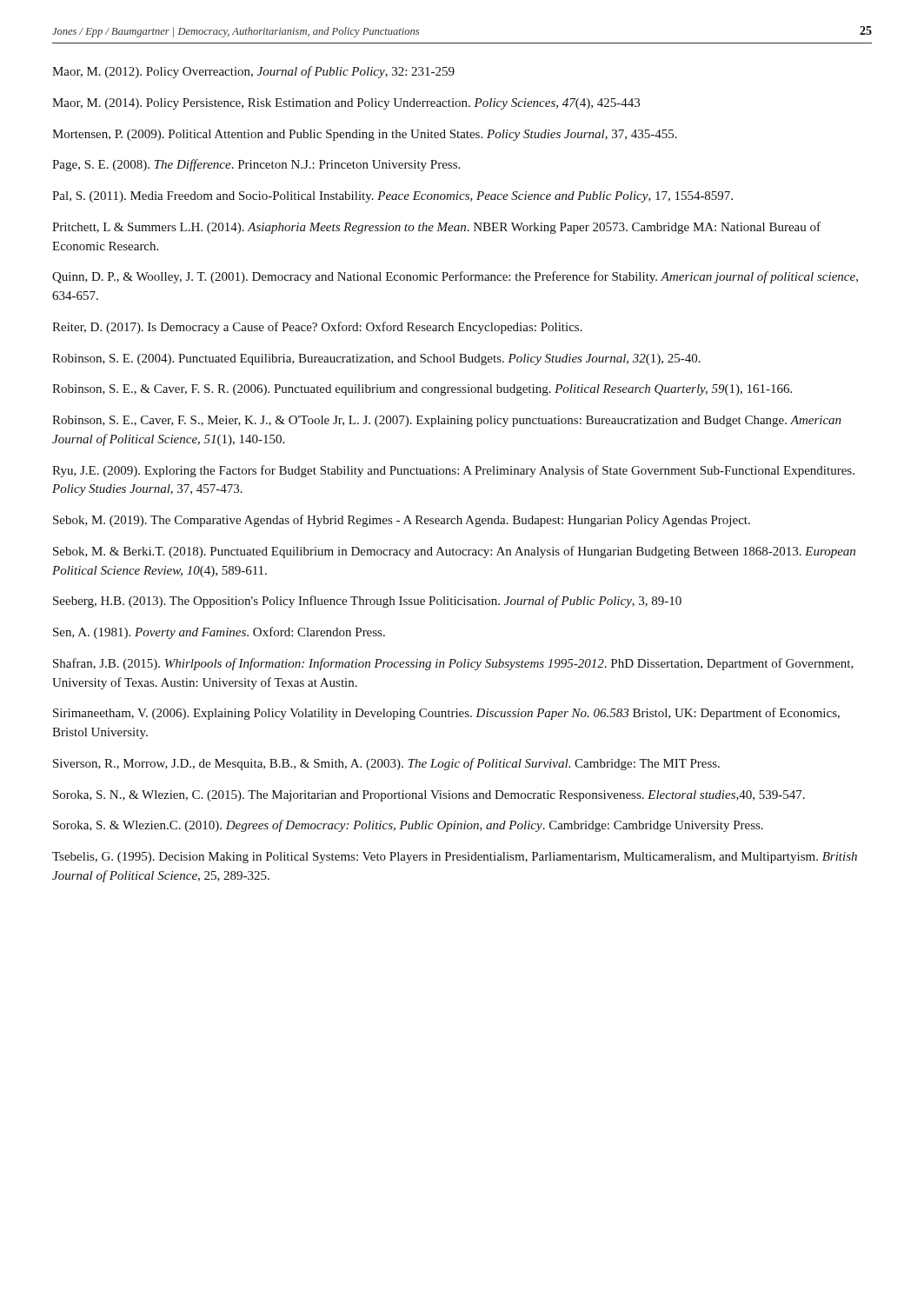Find the text block starting "Tsebelis, G. (1995). Decision Making in"

click(455, 866)
